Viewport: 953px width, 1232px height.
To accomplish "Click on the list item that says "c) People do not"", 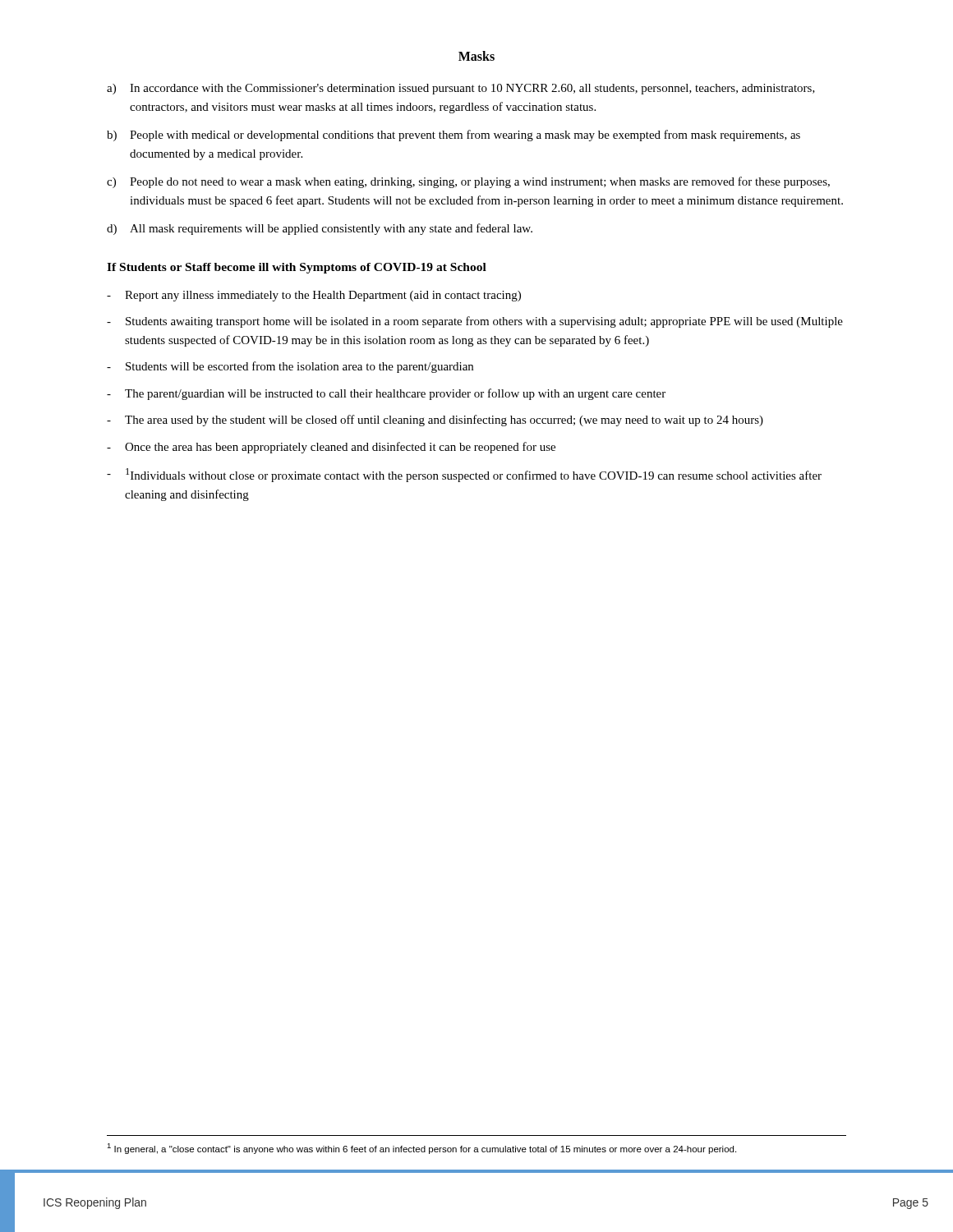I will (476, 191).
